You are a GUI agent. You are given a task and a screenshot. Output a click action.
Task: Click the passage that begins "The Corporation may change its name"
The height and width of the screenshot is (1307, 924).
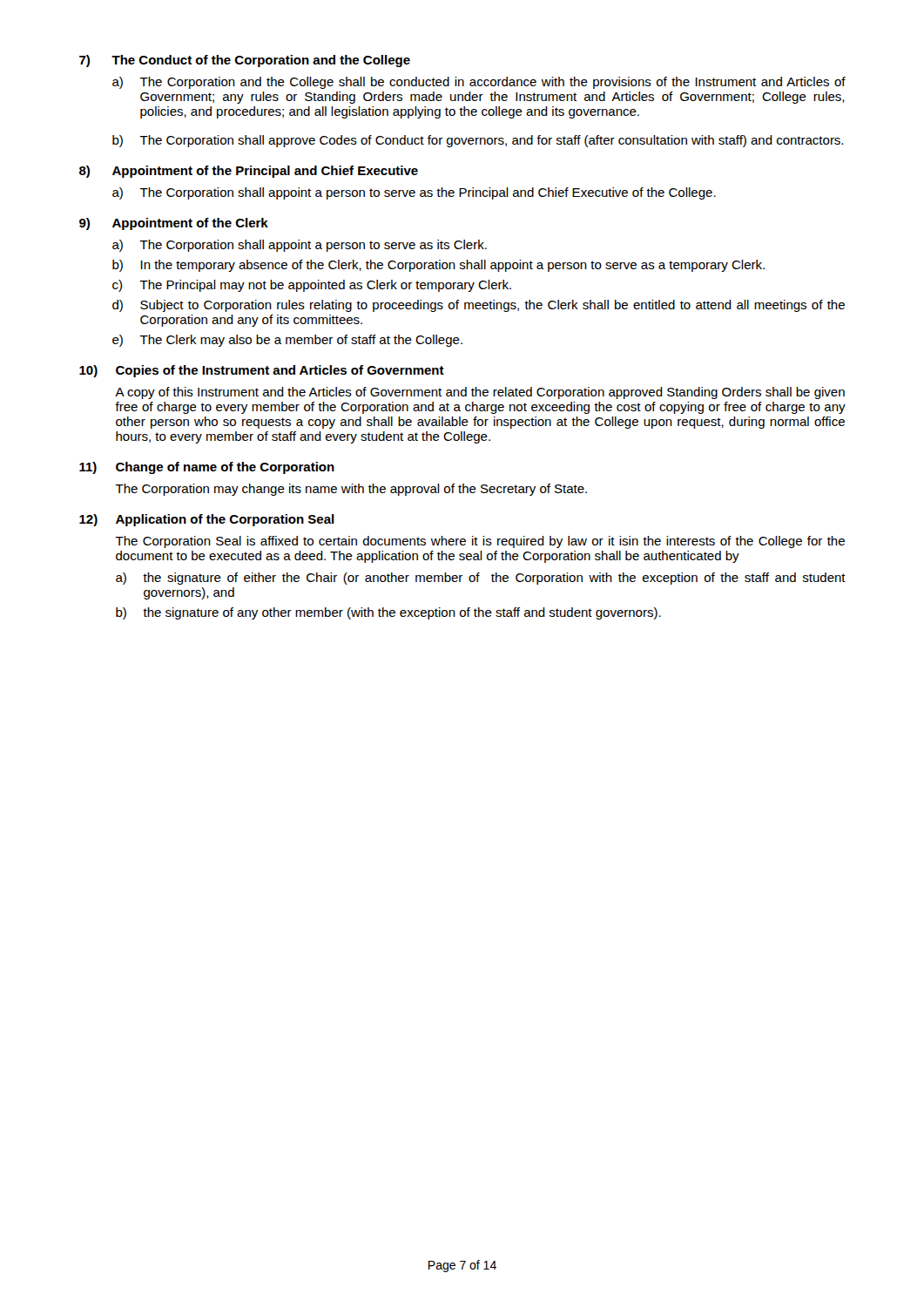(352, 488)
